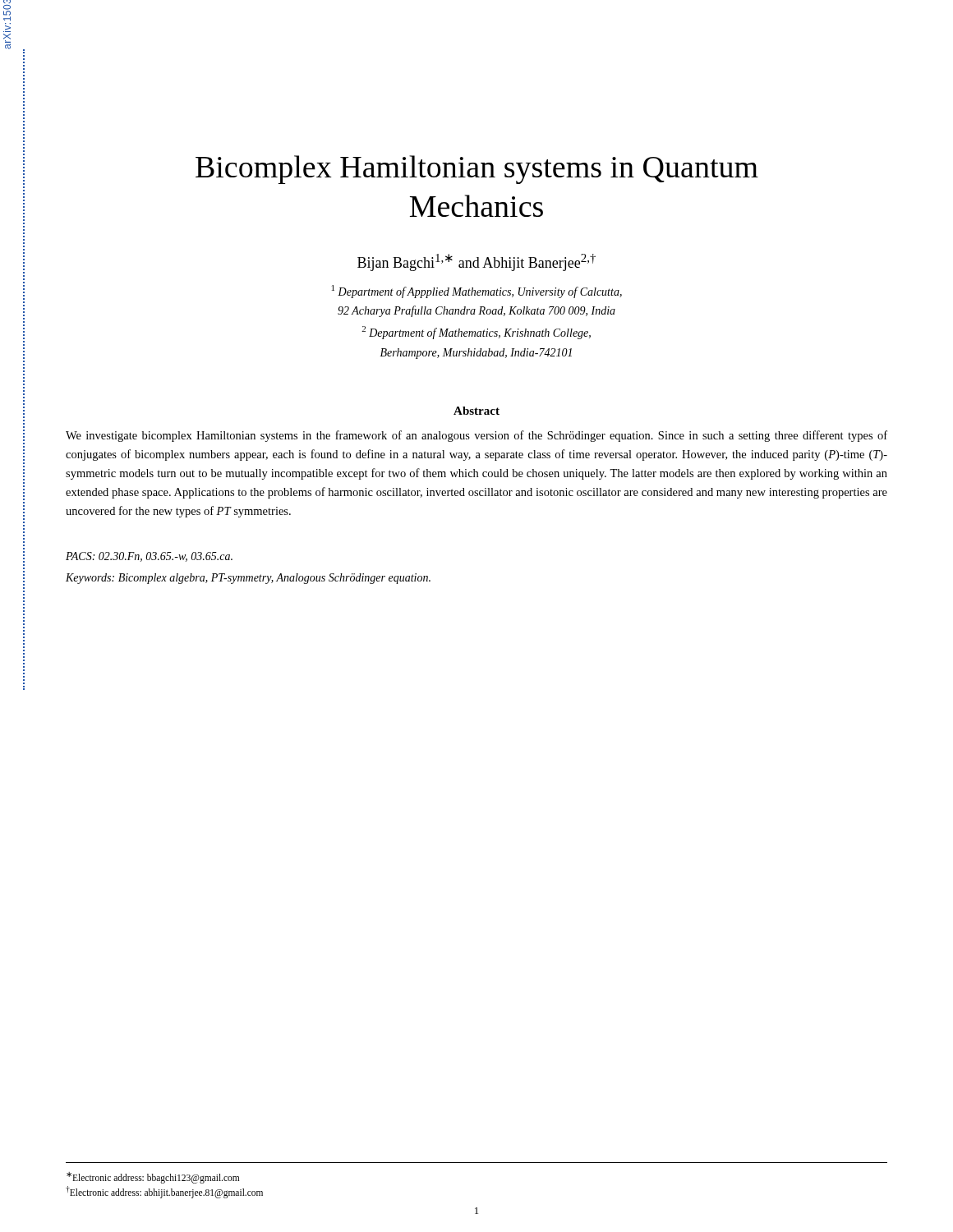Image resolution: width=953 pixels, height=1232 pixels.
Task: Click on the text starting "Bicomplex Hamiltonian systems"
Action: [x=476, y=187]
